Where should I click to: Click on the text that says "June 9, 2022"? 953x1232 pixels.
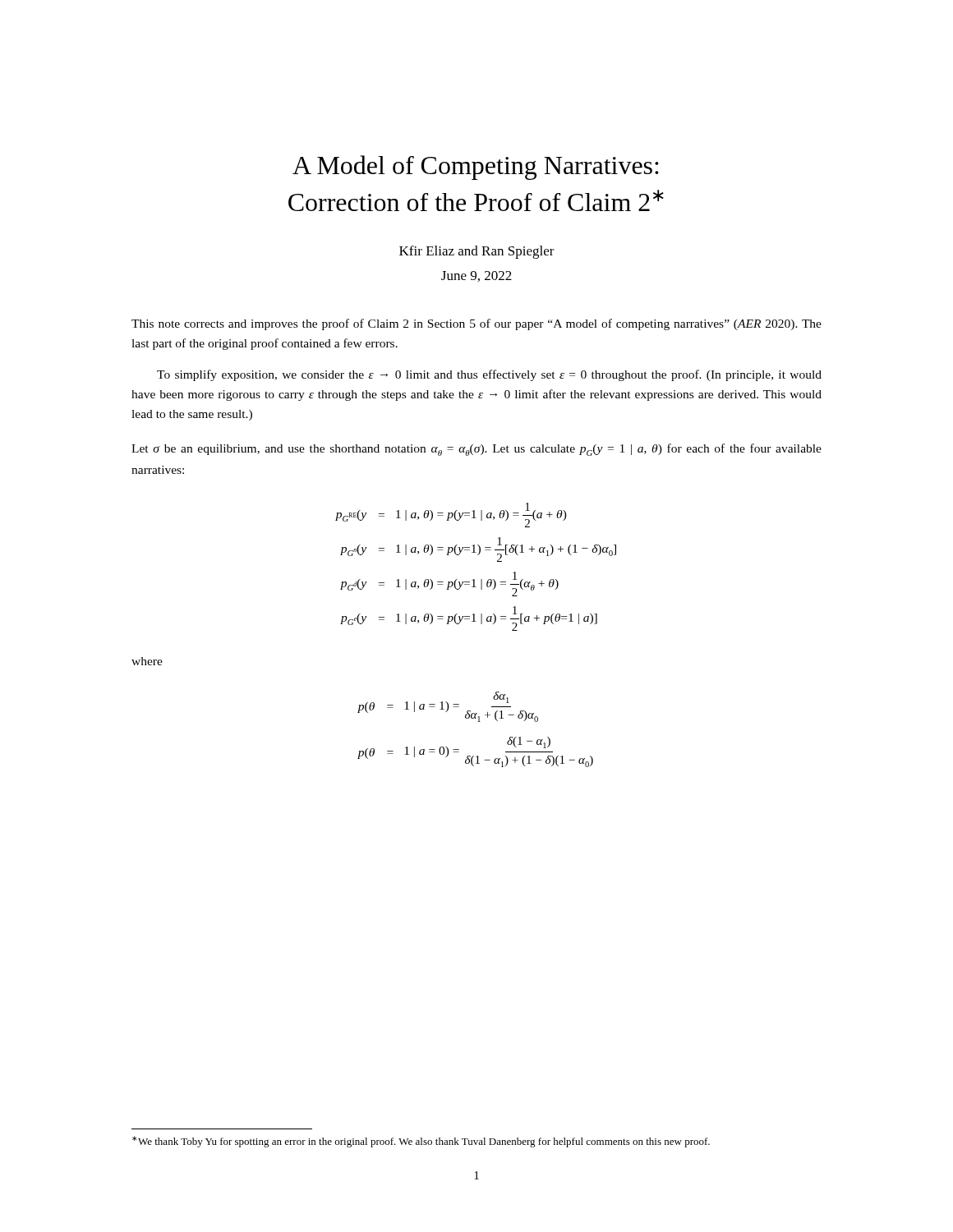coord(476,276)
